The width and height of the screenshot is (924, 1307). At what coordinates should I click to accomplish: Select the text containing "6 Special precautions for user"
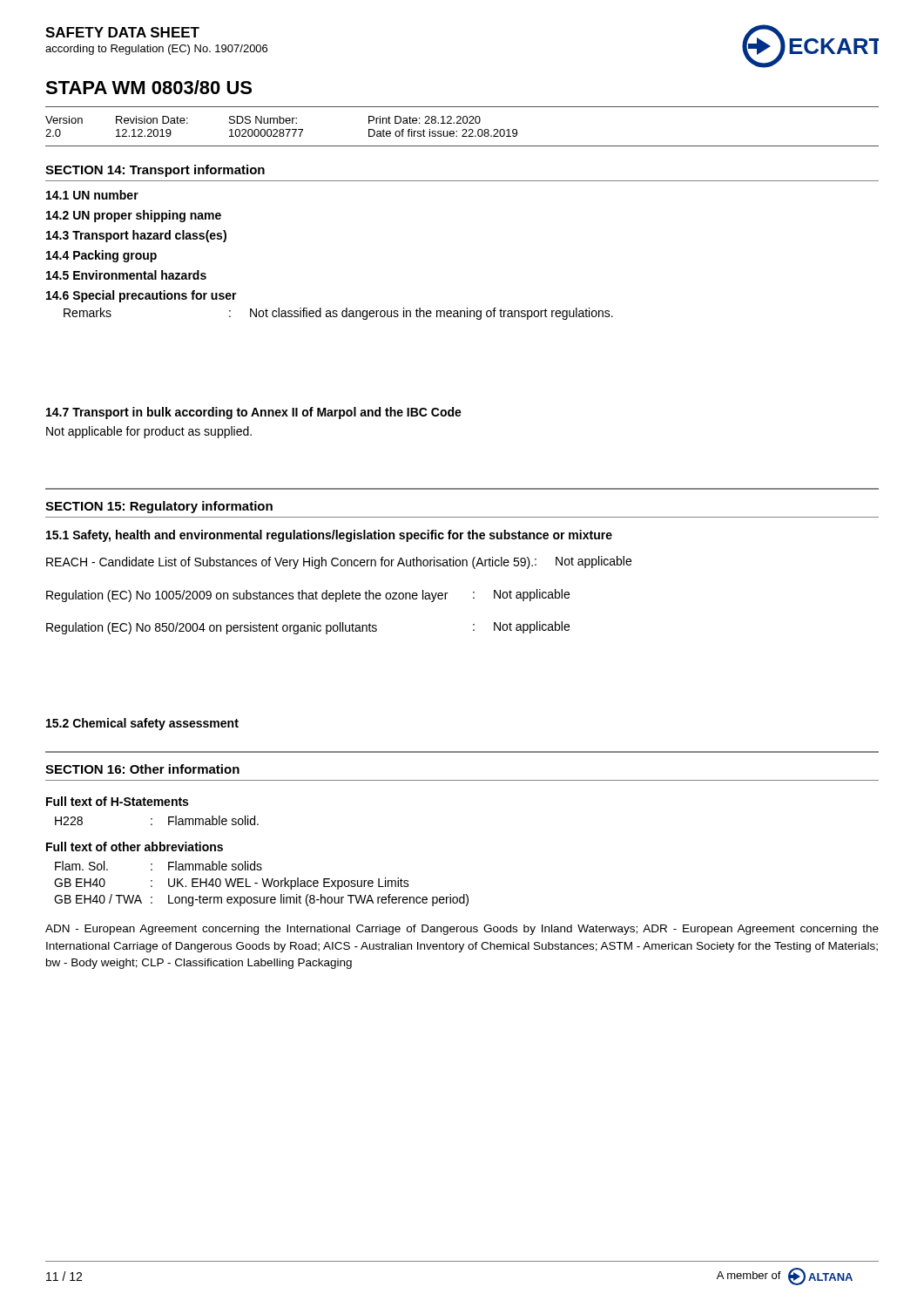click(141, 295)
